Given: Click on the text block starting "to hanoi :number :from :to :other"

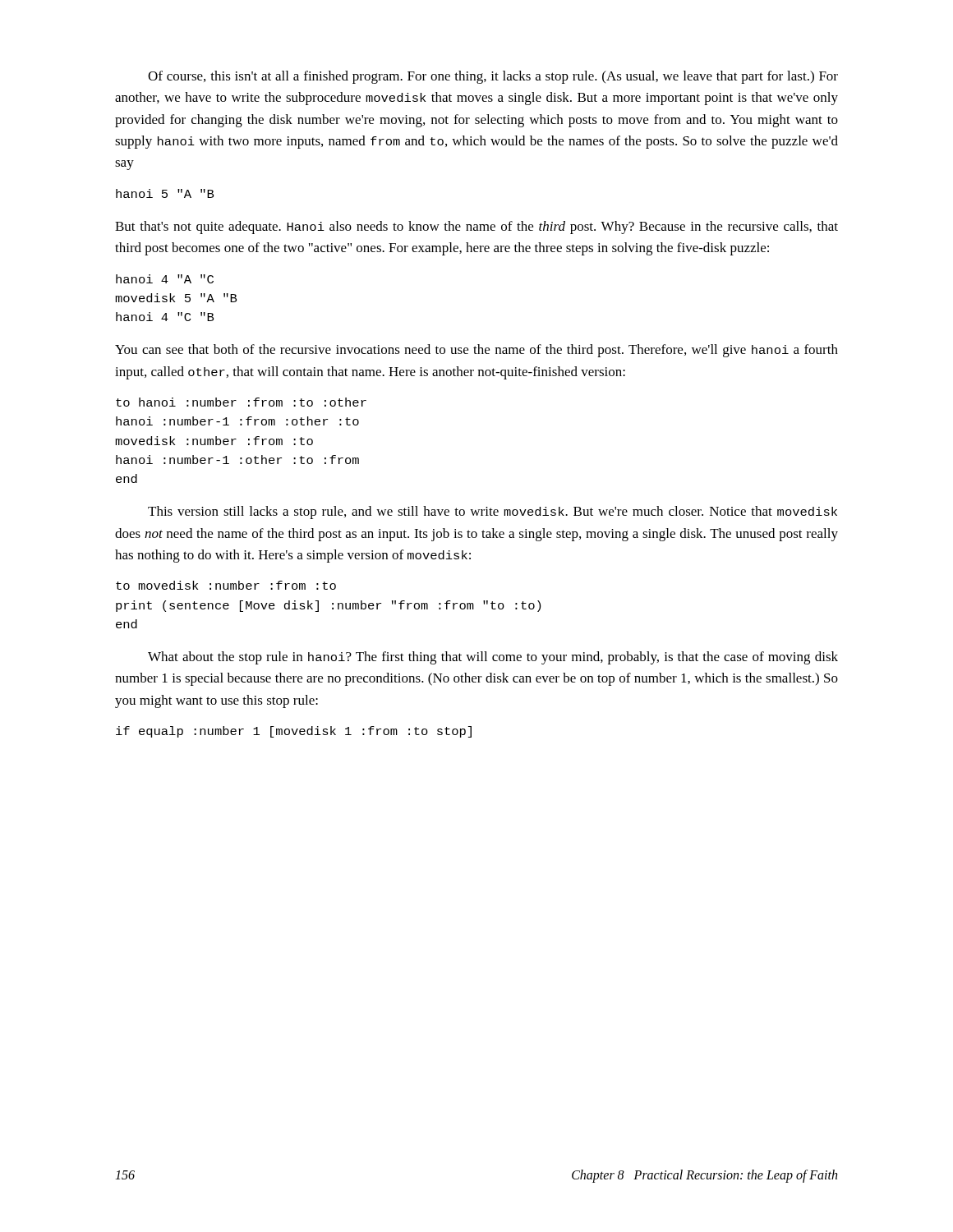Looking at the screenshot, I should pos(149,403).
